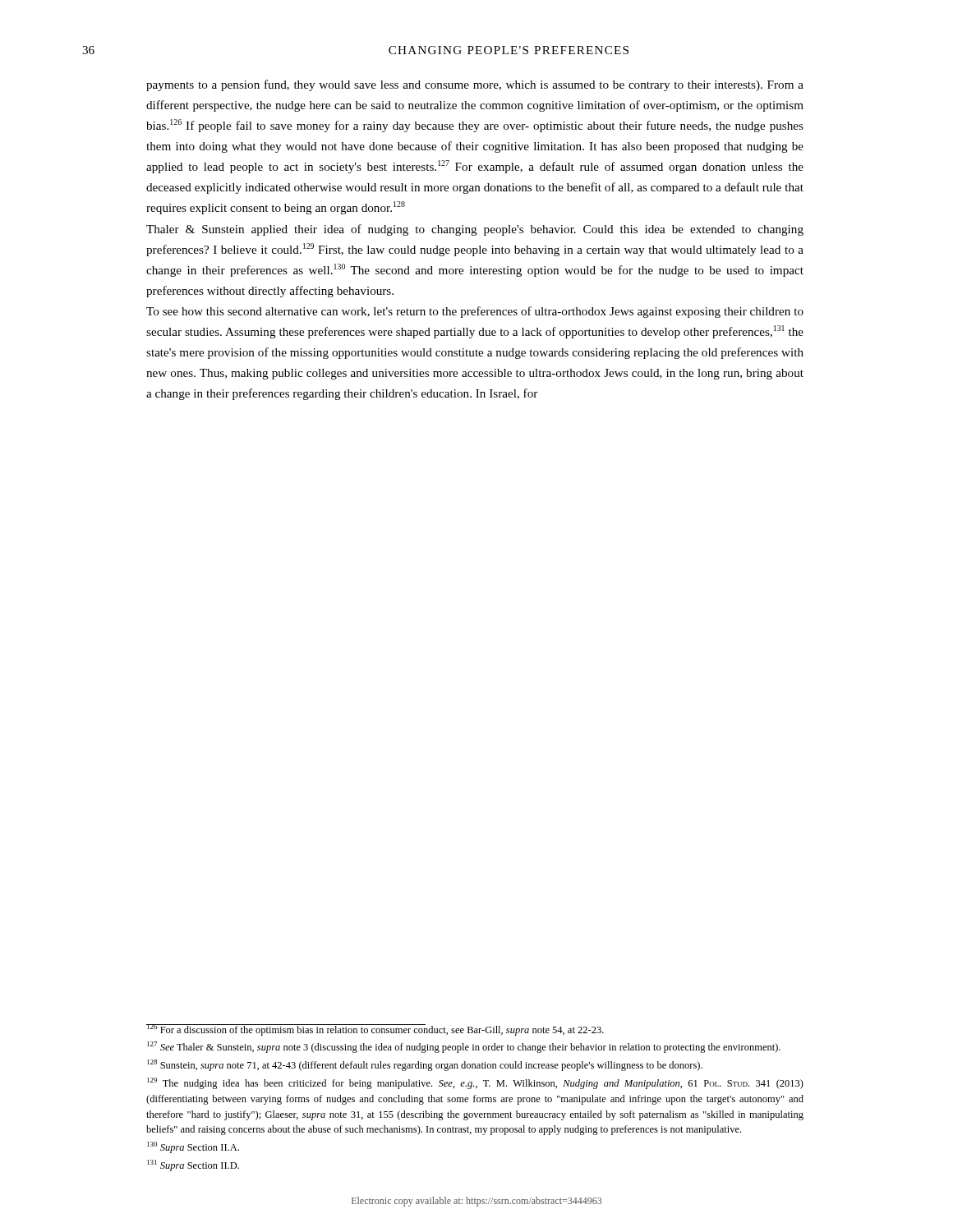Click on the footnote that says "130 Supra Section II.A."
The height and width of the screenshot is (1232, 953).
pyautogui.click(x=193, y=1147)
